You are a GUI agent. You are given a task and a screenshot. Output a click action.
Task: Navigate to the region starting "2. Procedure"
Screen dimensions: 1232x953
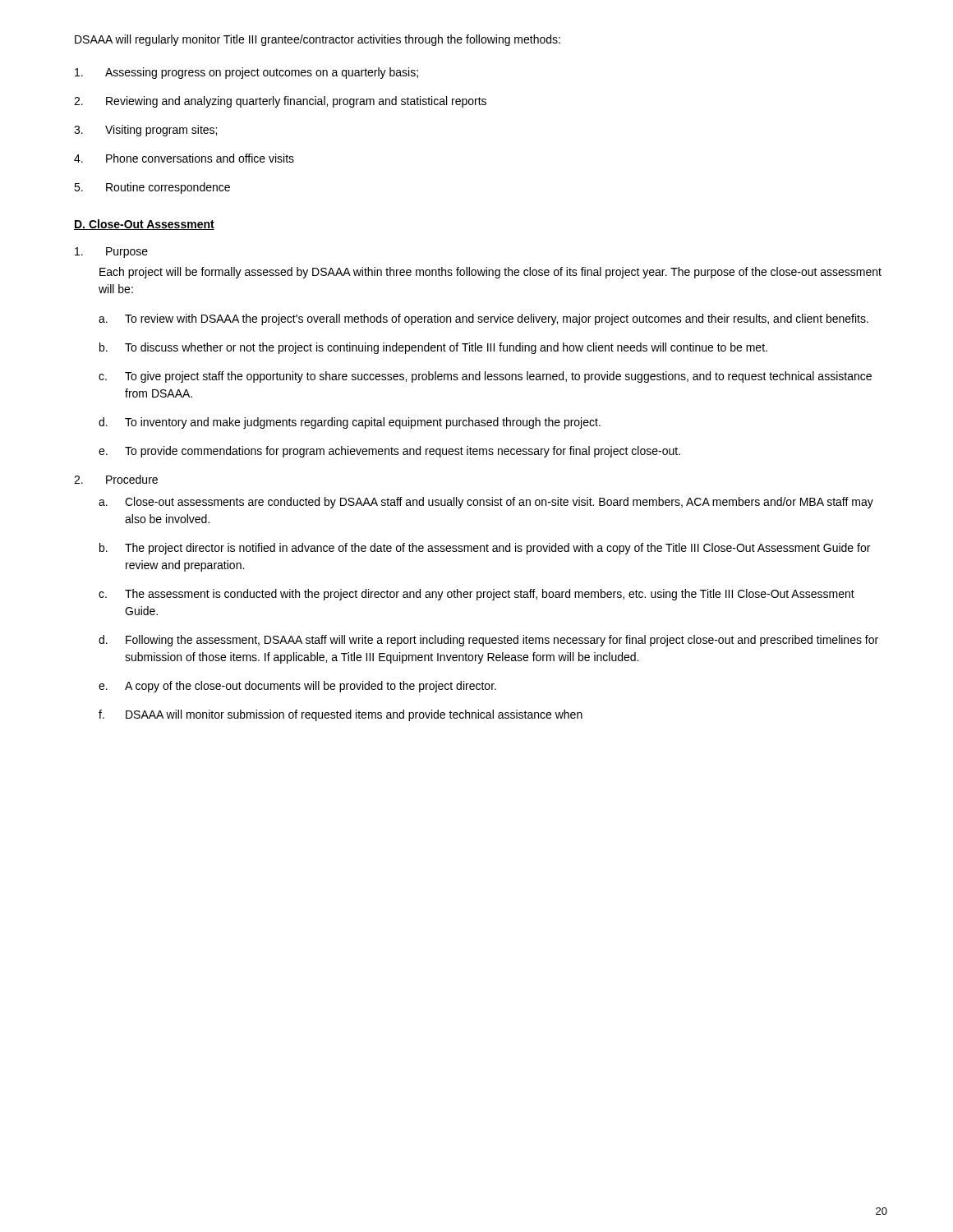(x=116, y=479)
